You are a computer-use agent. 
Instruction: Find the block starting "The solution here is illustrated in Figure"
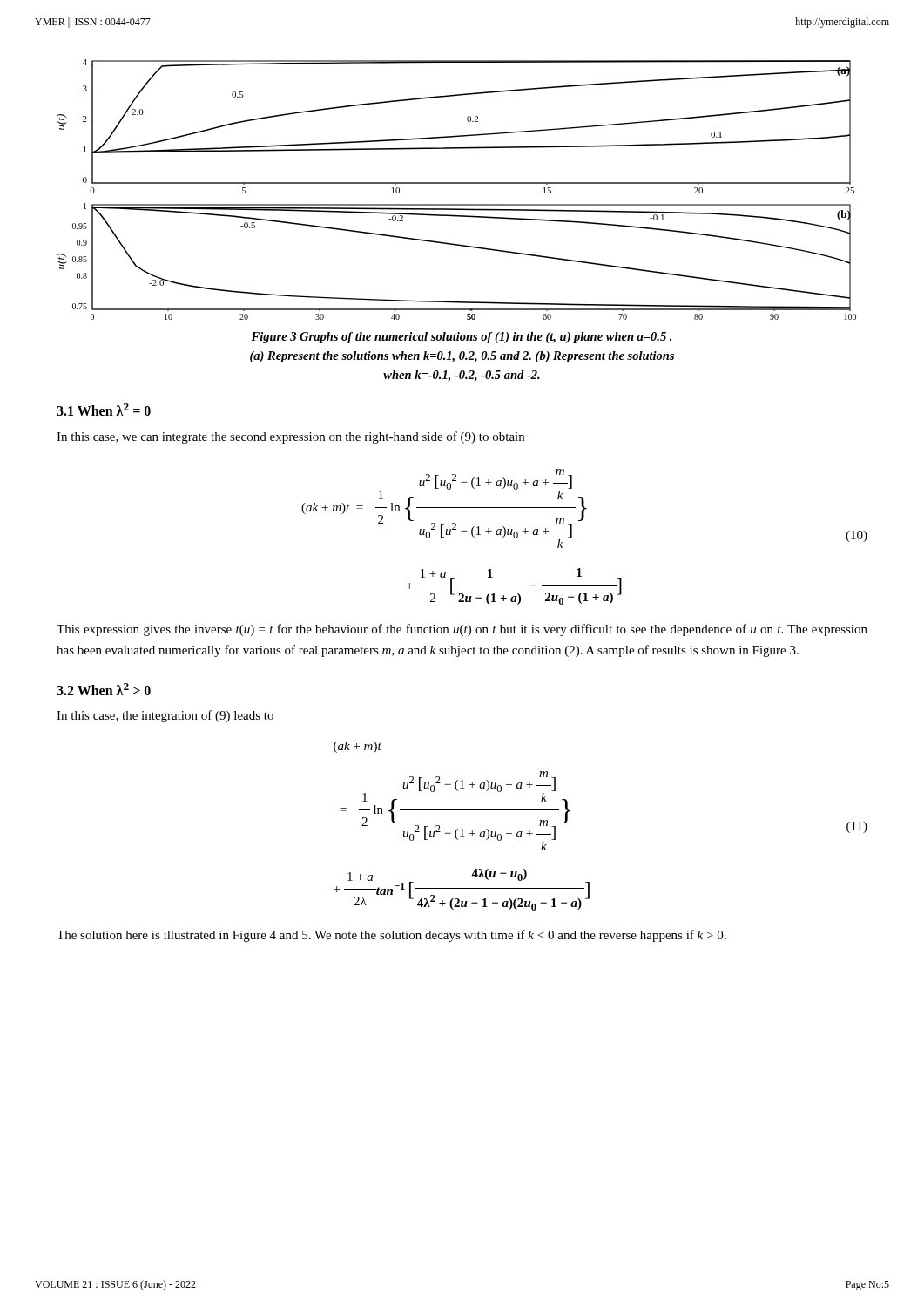tap(392, 935)
